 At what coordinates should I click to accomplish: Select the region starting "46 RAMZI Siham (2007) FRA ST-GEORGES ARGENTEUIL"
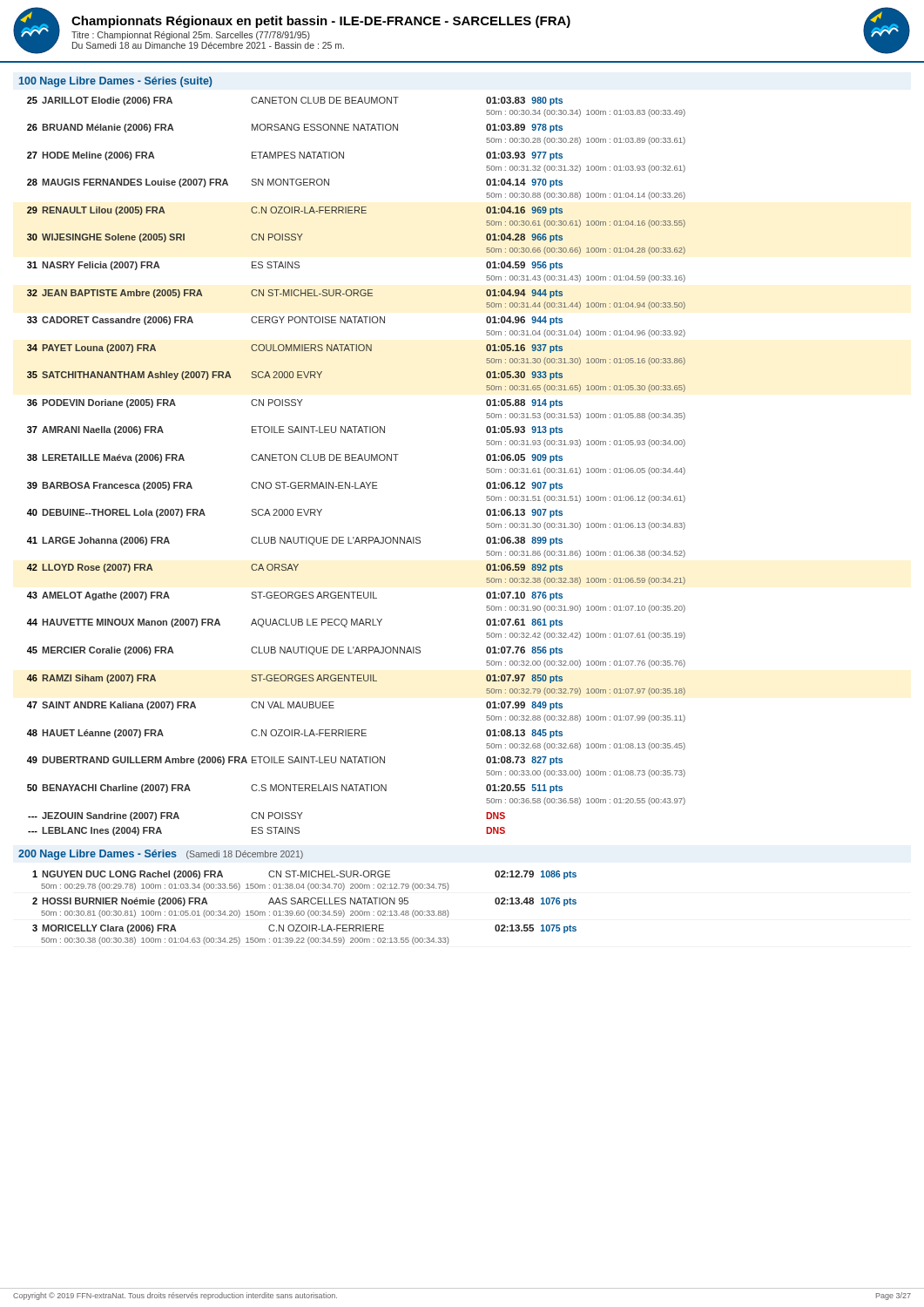pyautogui.click(x=295, y=679)
